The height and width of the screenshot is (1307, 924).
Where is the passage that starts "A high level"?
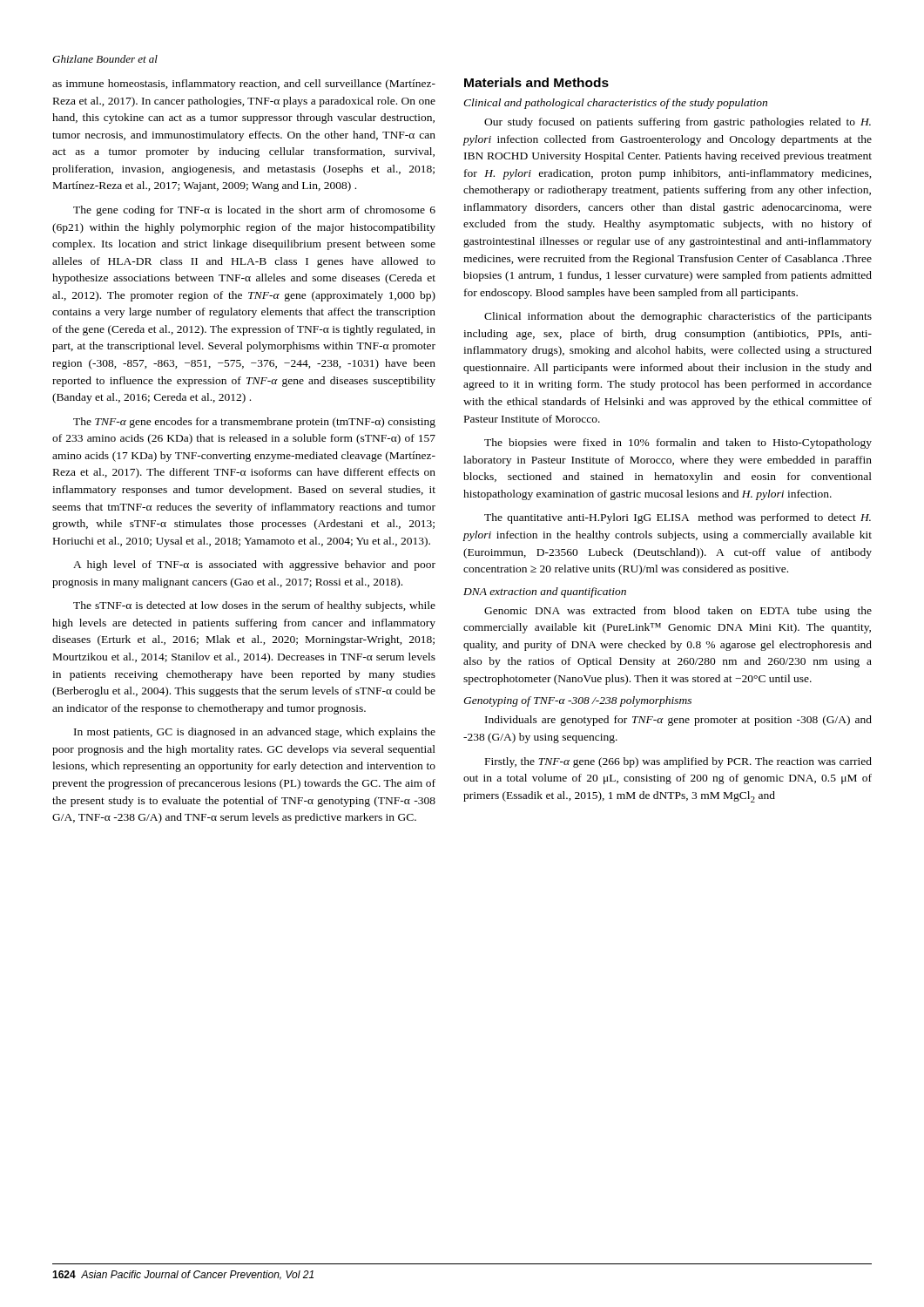point(244,573)
